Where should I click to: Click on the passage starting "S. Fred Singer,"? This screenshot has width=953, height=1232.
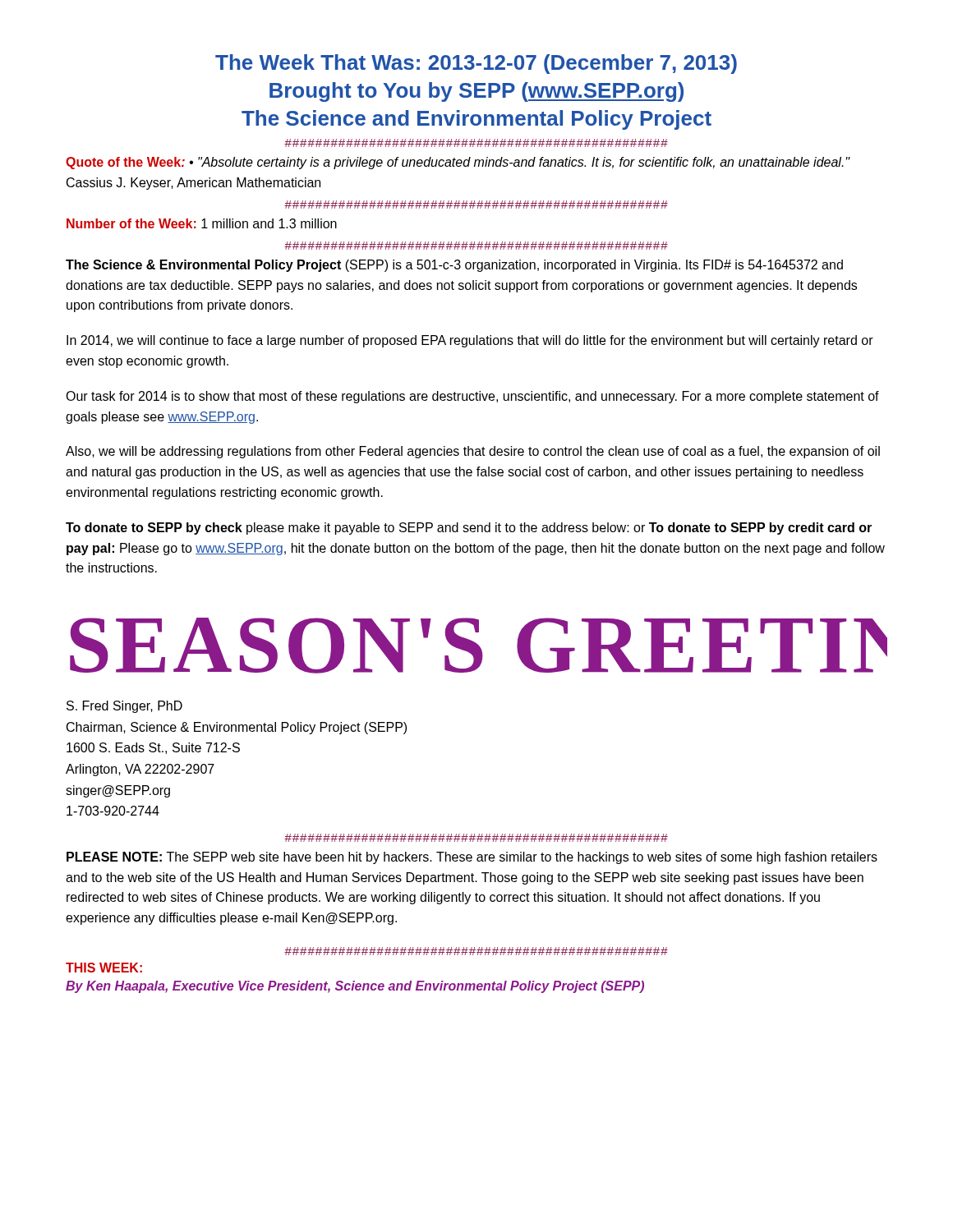pos(237,759)
